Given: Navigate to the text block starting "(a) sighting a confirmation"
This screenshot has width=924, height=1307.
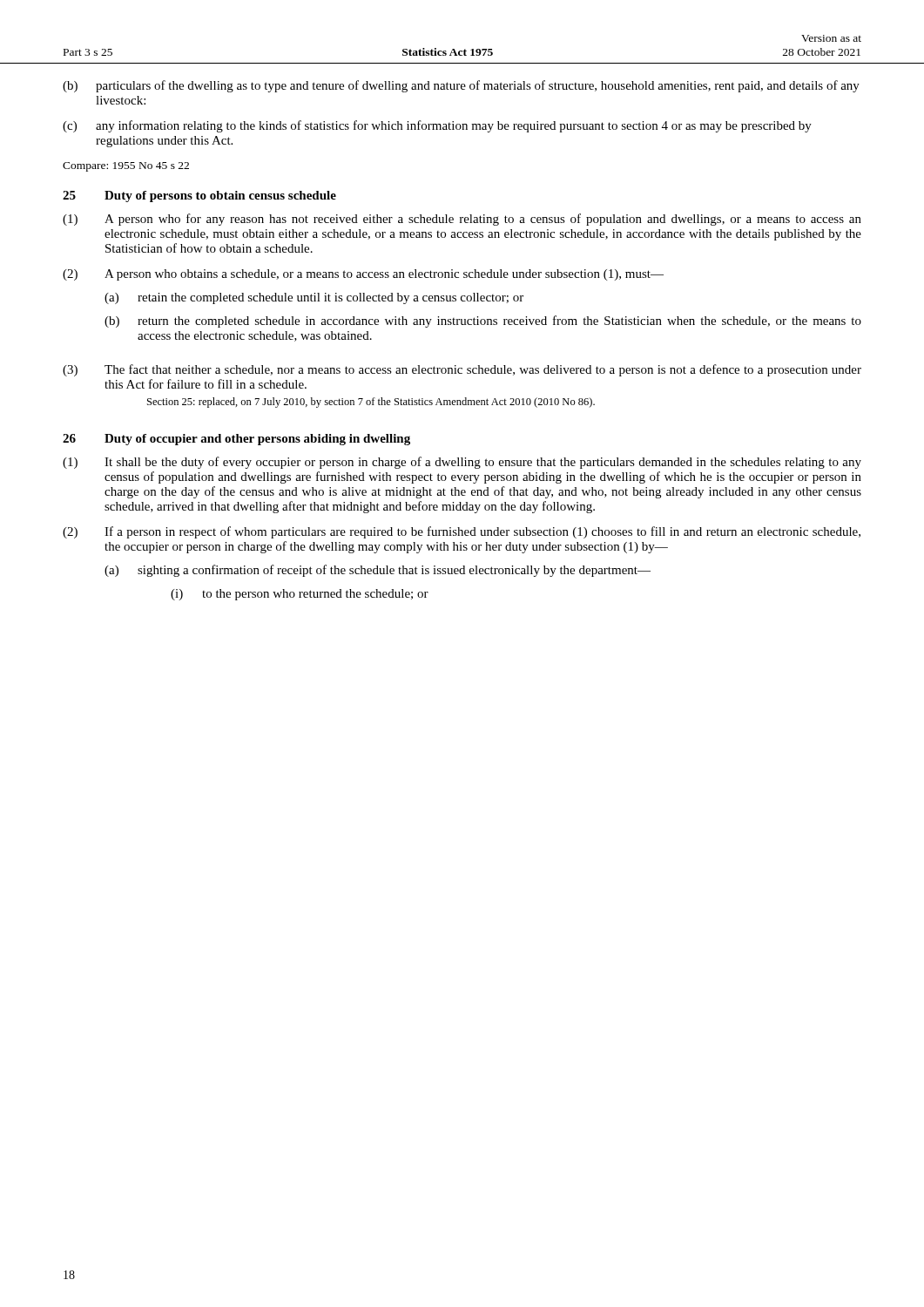Looking at the screenshot, I should [x=483, y=585].
